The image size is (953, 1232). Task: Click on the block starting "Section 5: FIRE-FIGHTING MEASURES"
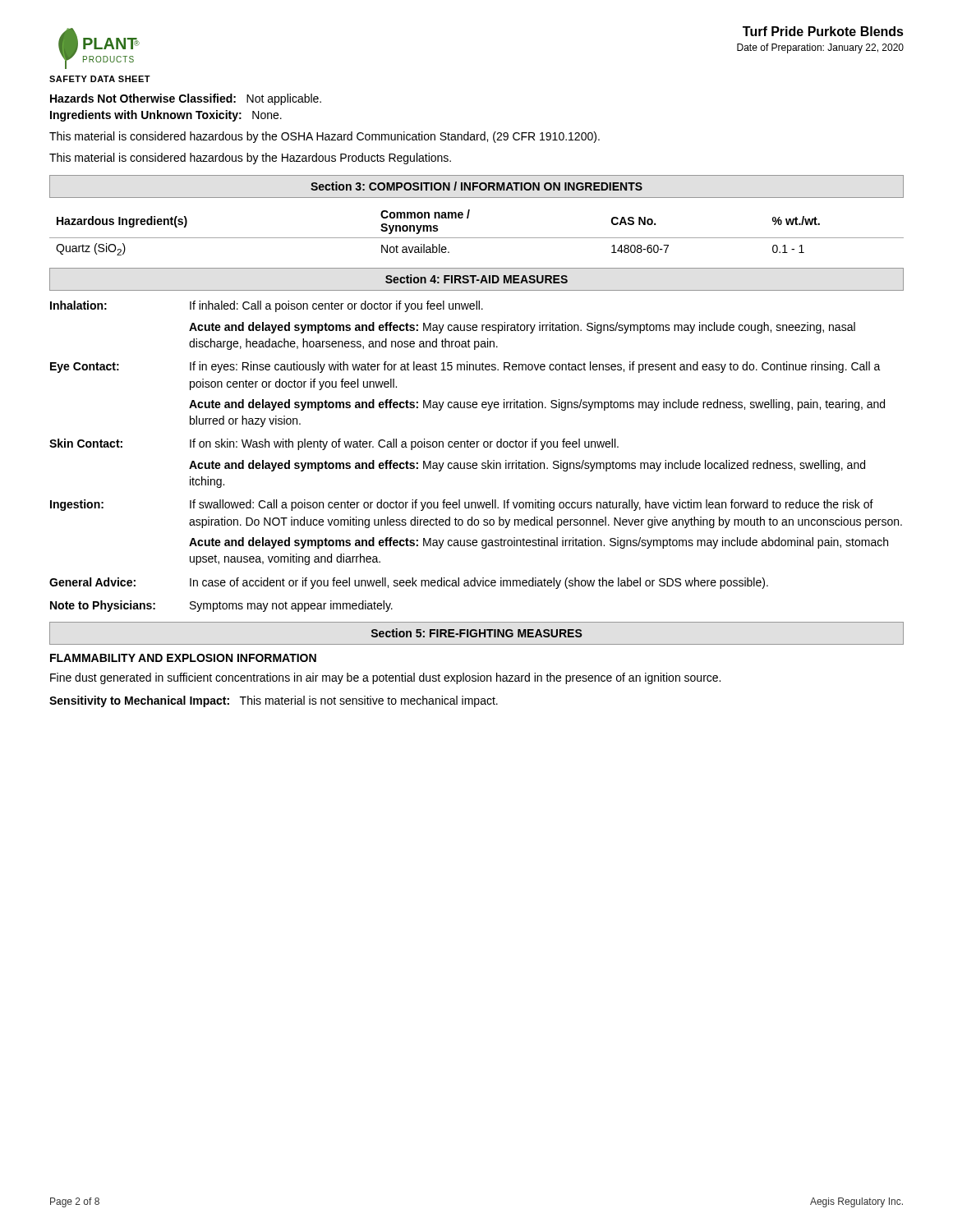pos(476,633)
